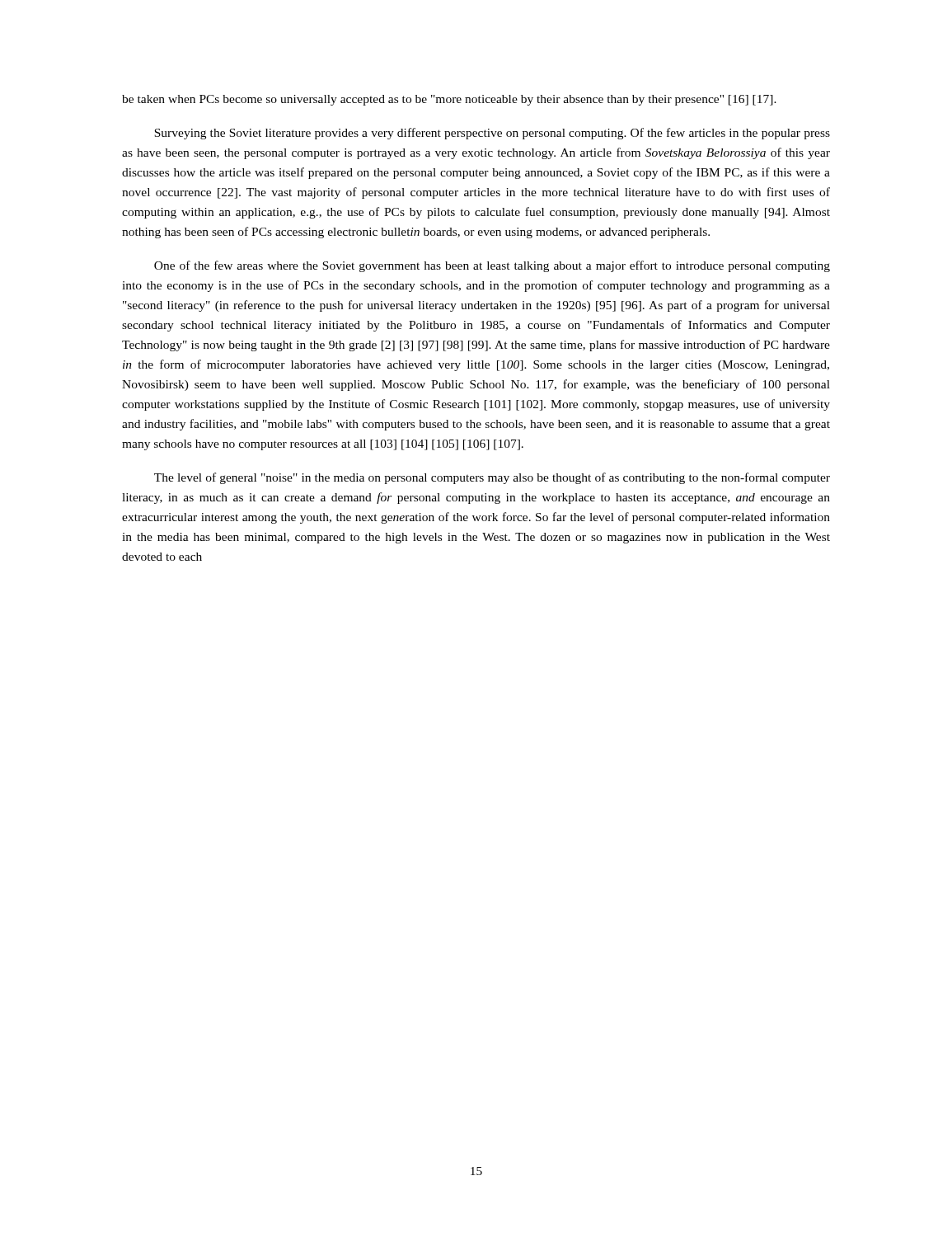Where is the passage that starts "be taken when"?
Viewport: 952px width, 1237px height.
pos(476,99)
